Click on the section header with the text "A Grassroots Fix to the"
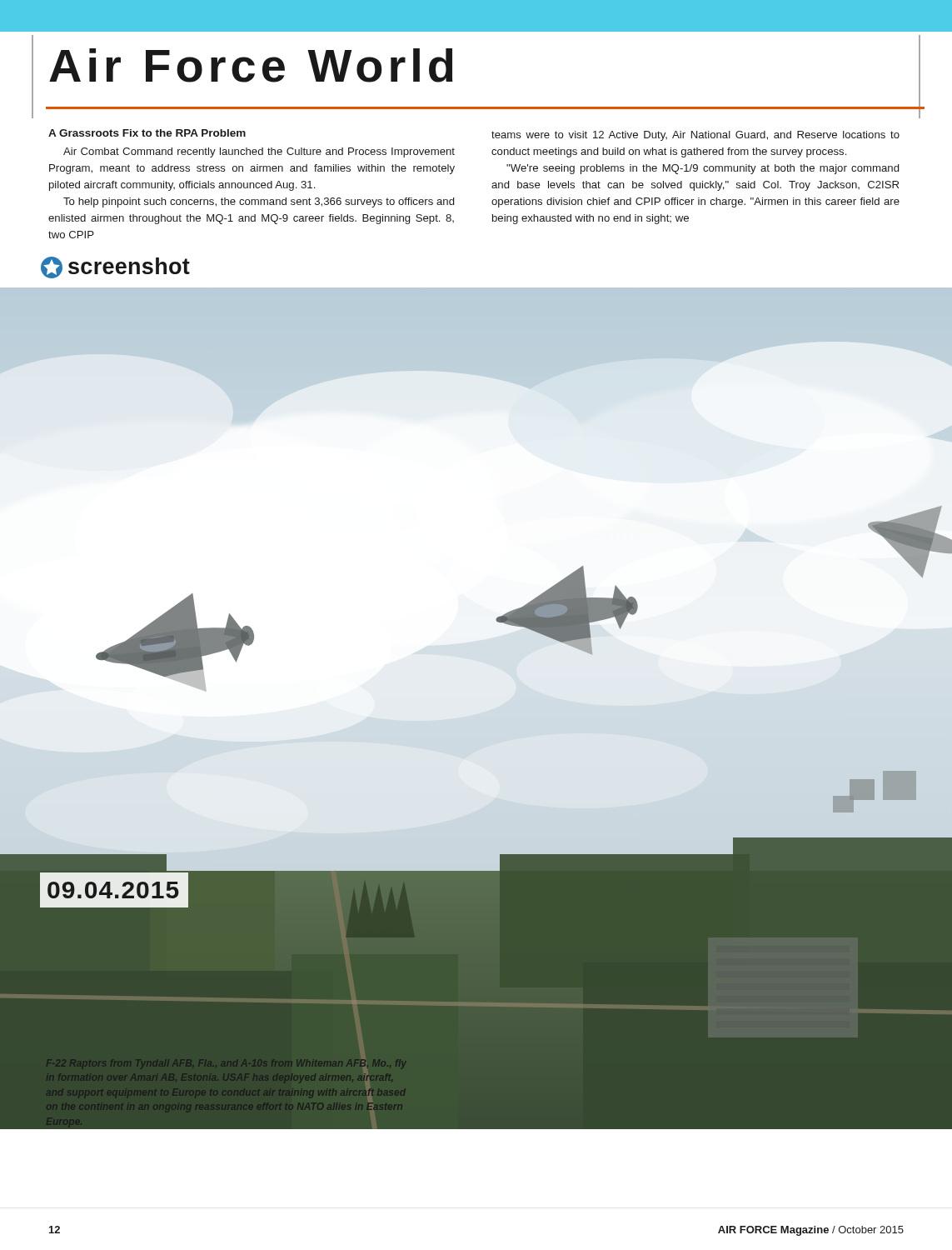The width and height of the screenshot is (952, 1250). [x=252, y=133]
